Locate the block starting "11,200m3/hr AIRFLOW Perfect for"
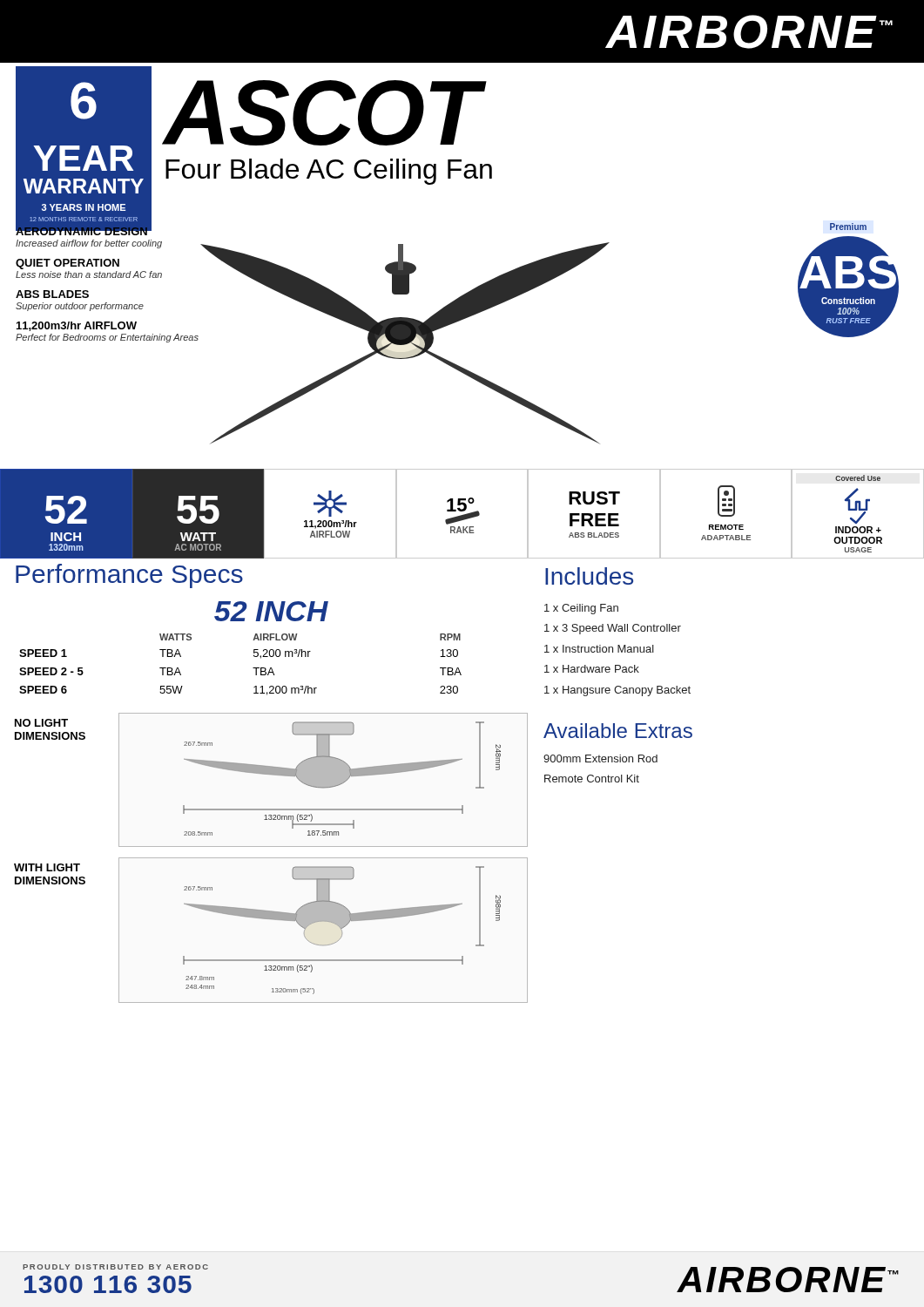924x1307 pixels. [107, 331]
